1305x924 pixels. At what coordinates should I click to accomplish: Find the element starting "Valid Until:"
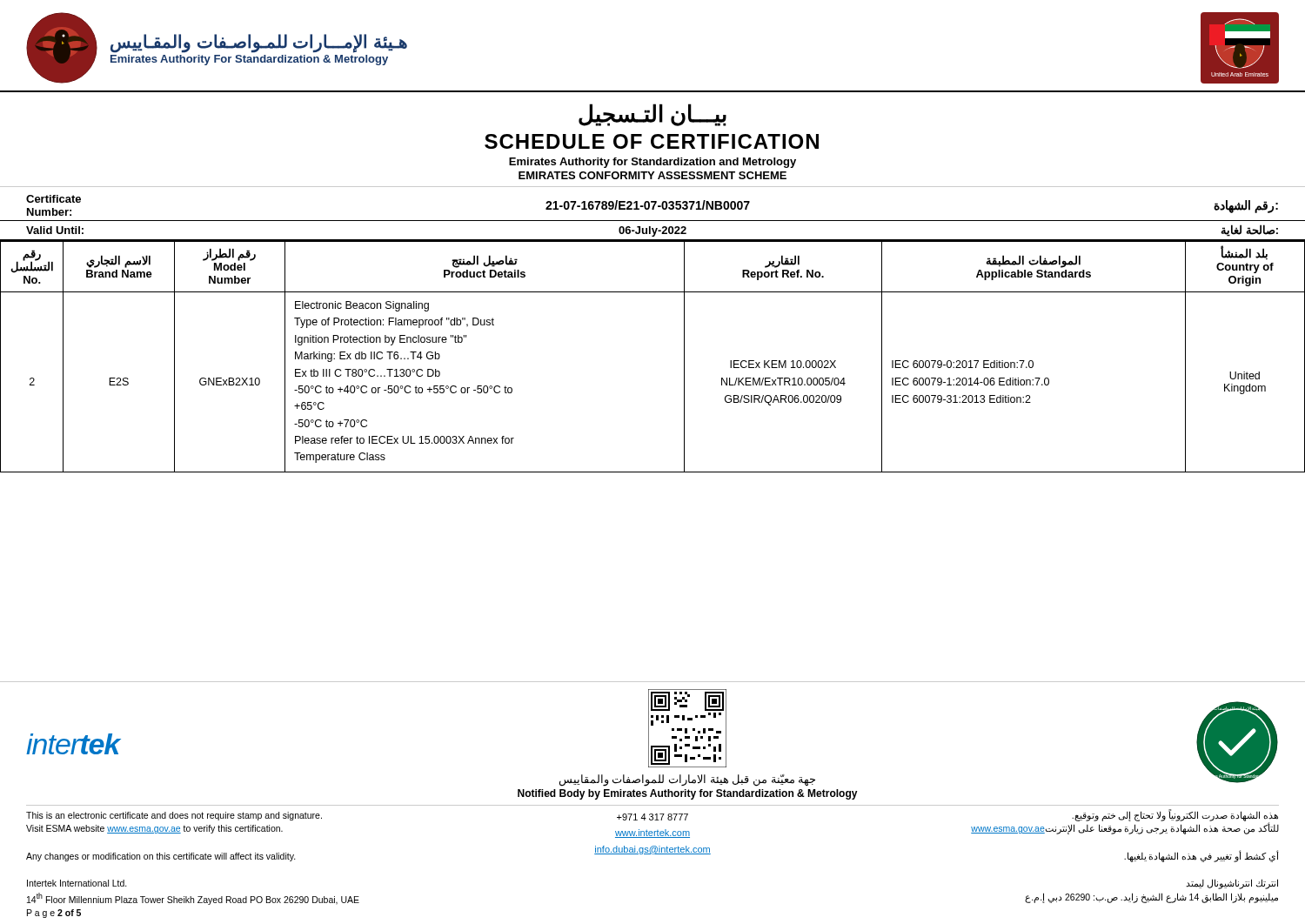tap(55, 230)
